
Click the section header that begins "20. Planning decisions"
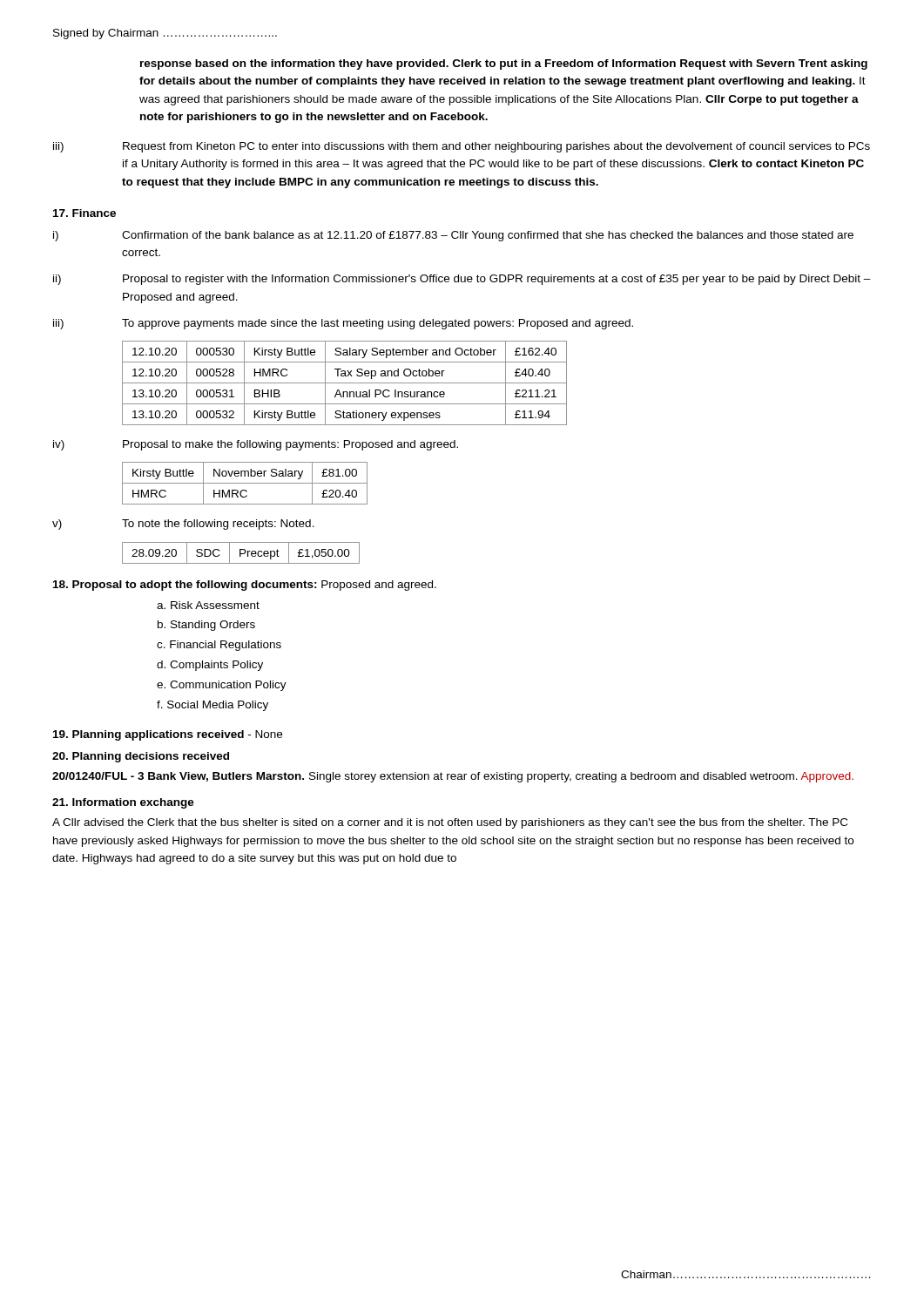[141, 756]
